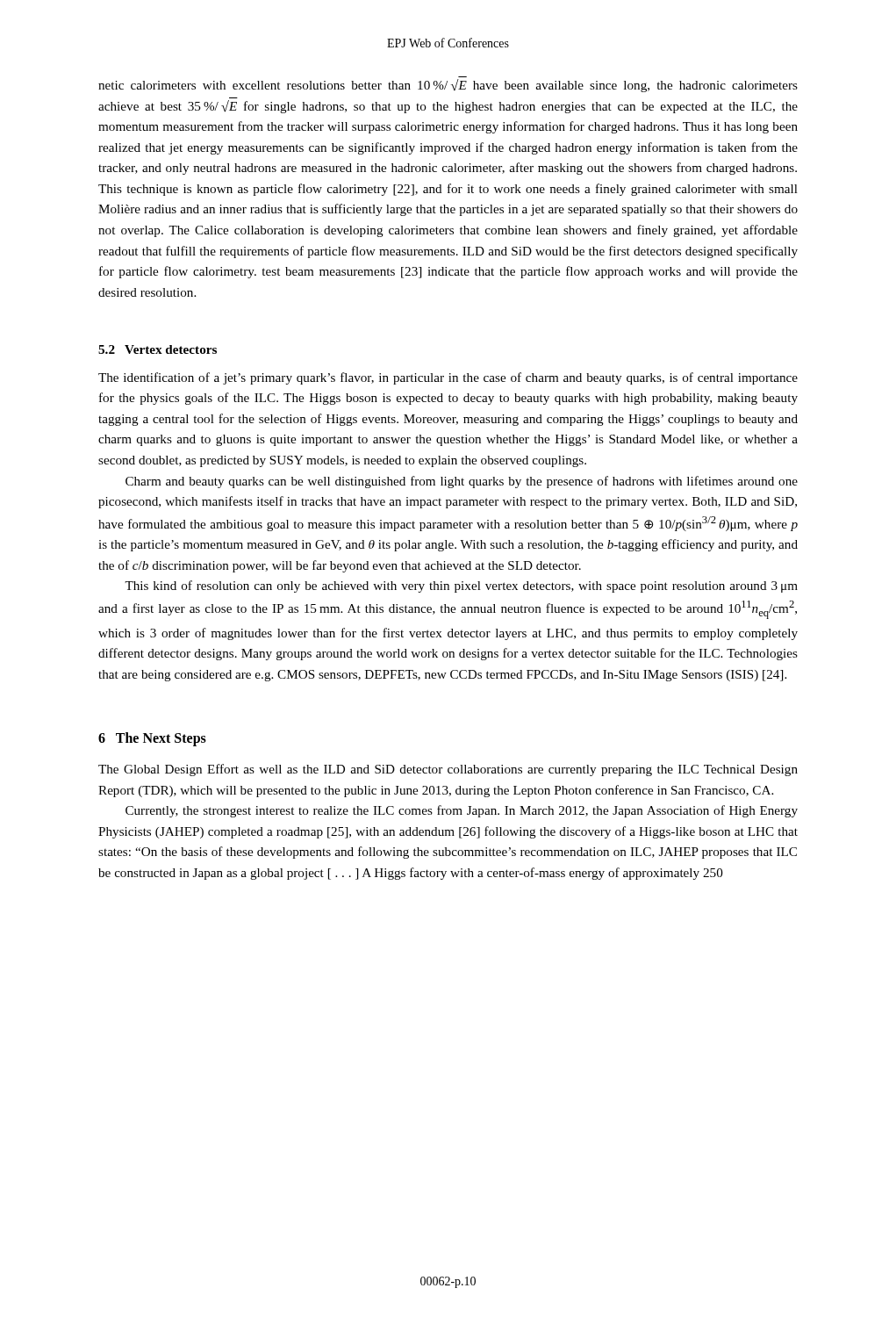Find the text block starting "6 The Next Steps"
Image resolution: width=896 pixels, height=1317 pixels.
[x=152, y=738]
